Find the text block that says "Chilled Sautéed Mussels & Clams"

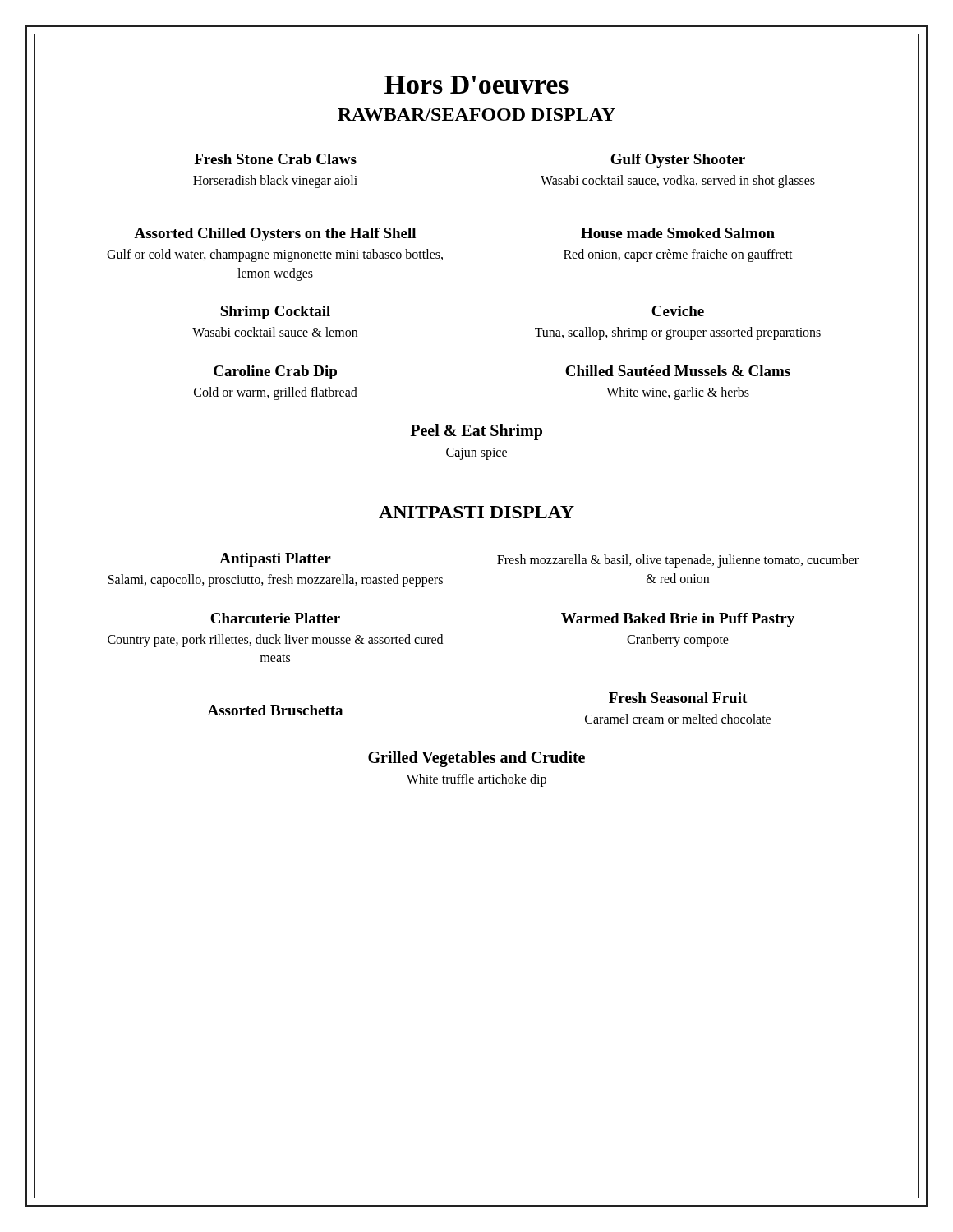(678, 382)
